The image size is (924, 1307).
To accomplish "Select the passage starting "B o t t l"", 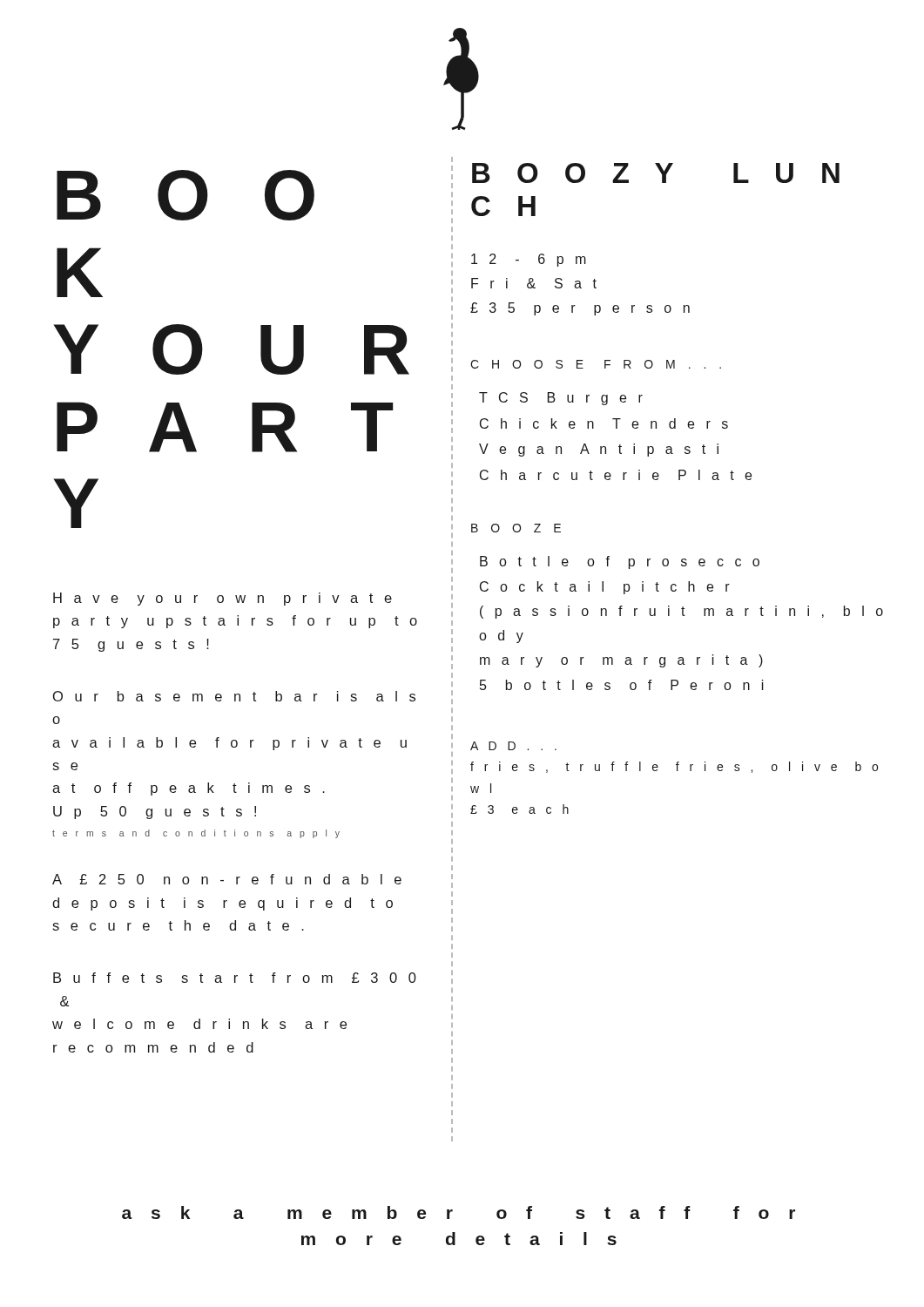I will click(x=621, y=562).
